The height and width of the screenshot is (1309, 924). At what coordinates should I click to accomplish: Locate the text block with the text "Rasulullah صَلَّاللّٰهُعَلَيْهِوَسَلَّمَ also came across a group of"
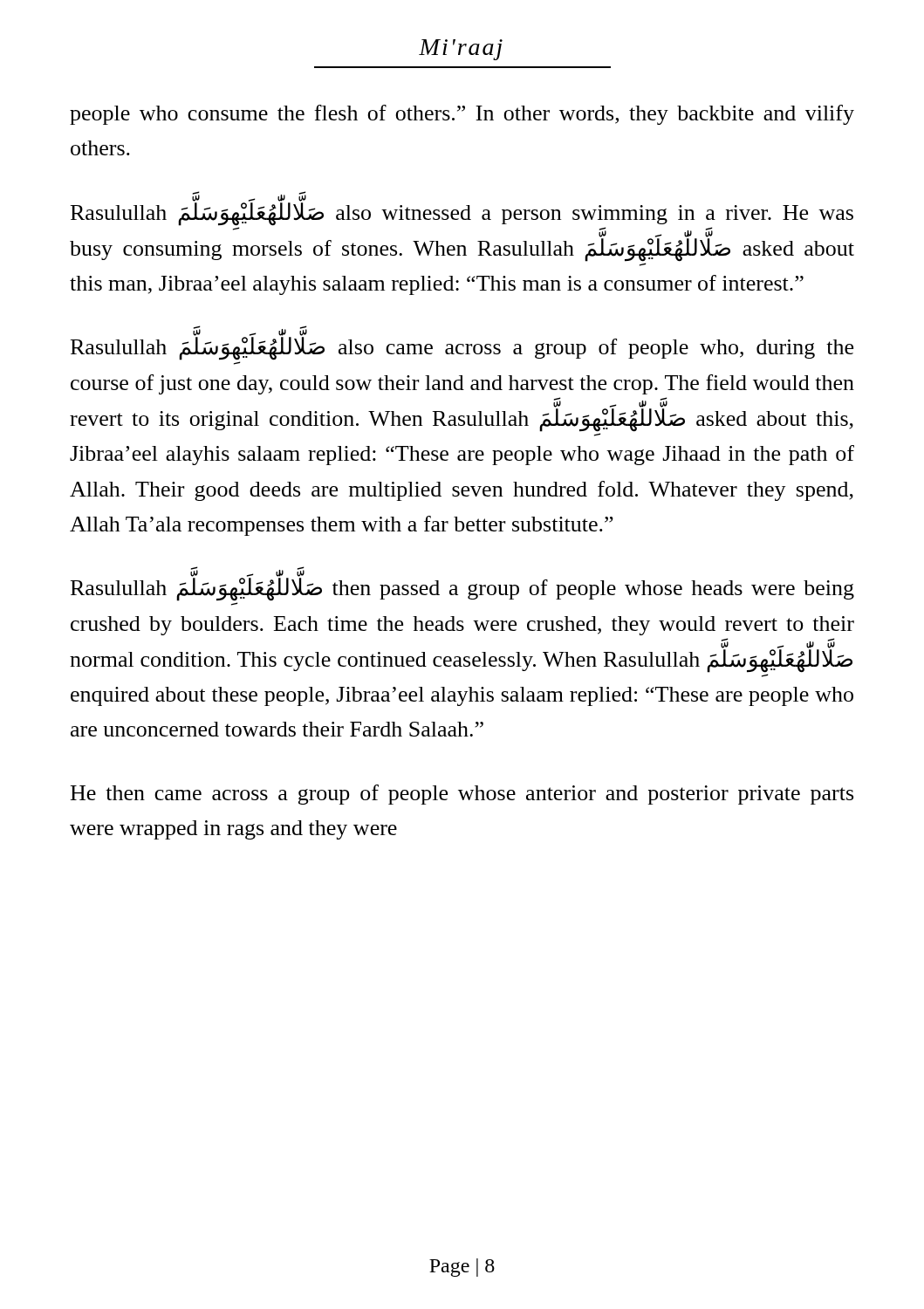tap(462, 435)
